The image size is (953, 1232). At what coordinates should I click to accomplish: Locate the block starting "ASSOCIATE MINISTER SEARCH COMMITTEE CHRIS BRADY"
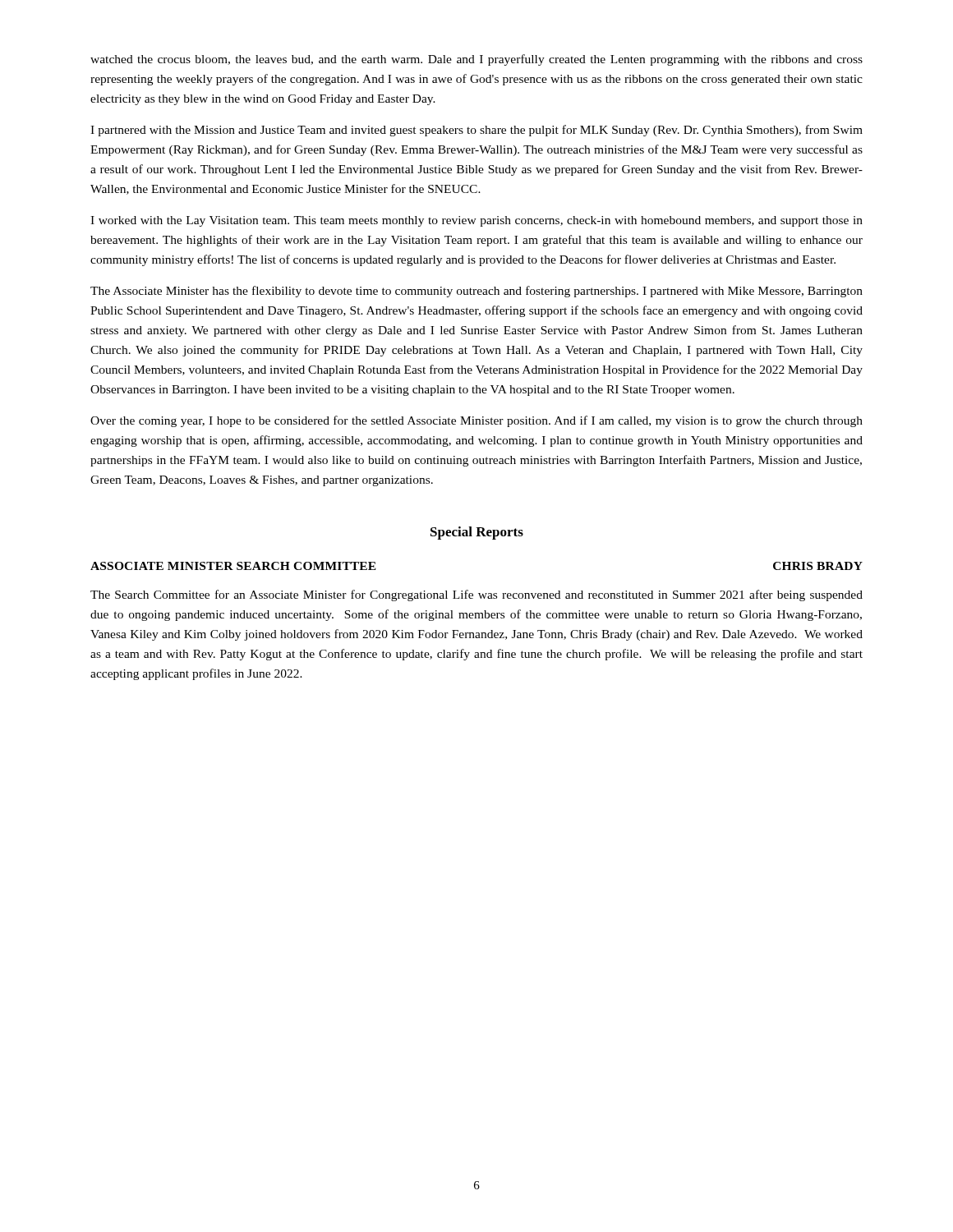[x=245, y=565]
